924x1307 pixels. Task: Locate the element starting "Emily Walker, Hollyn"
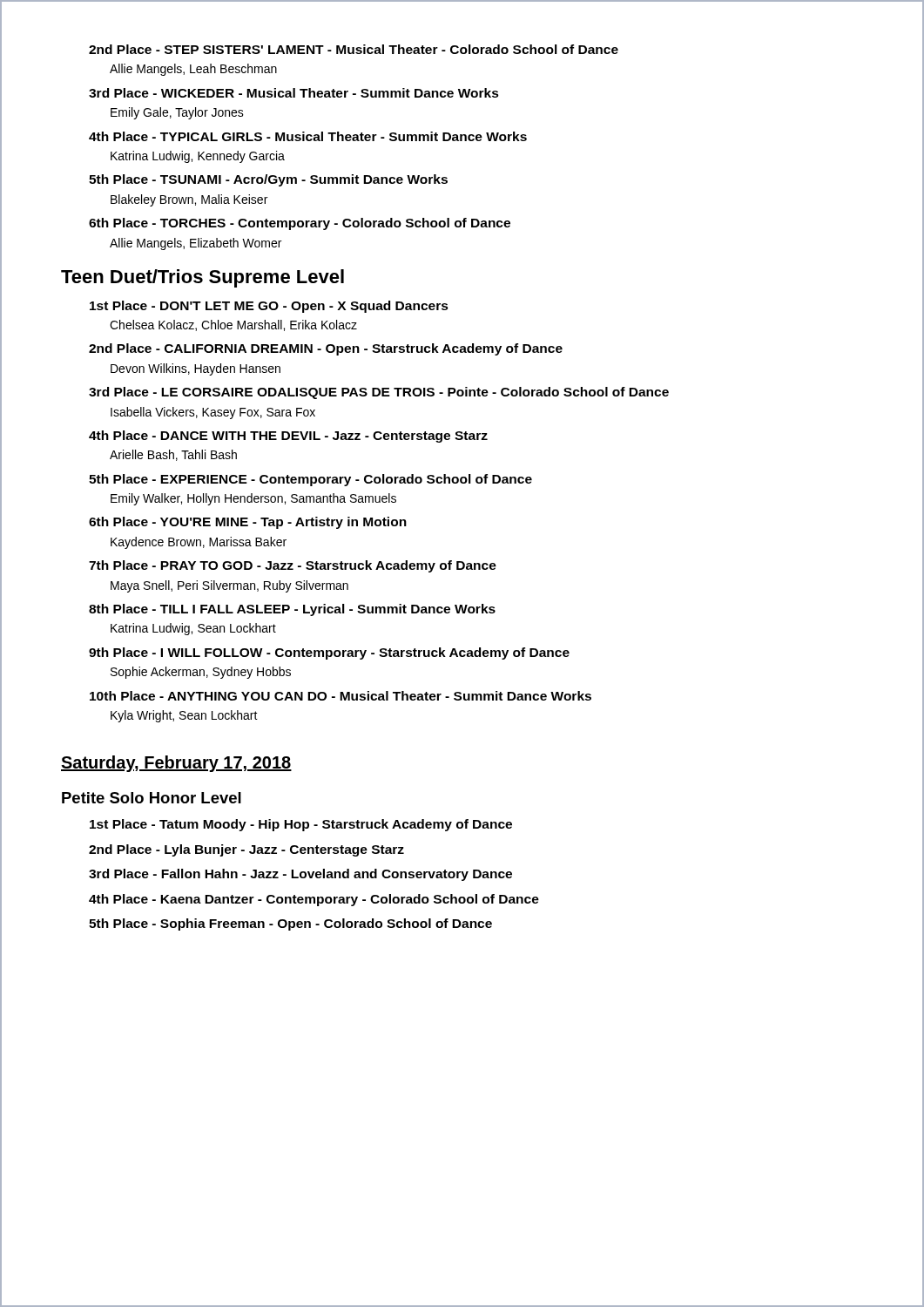coord(253,499)
